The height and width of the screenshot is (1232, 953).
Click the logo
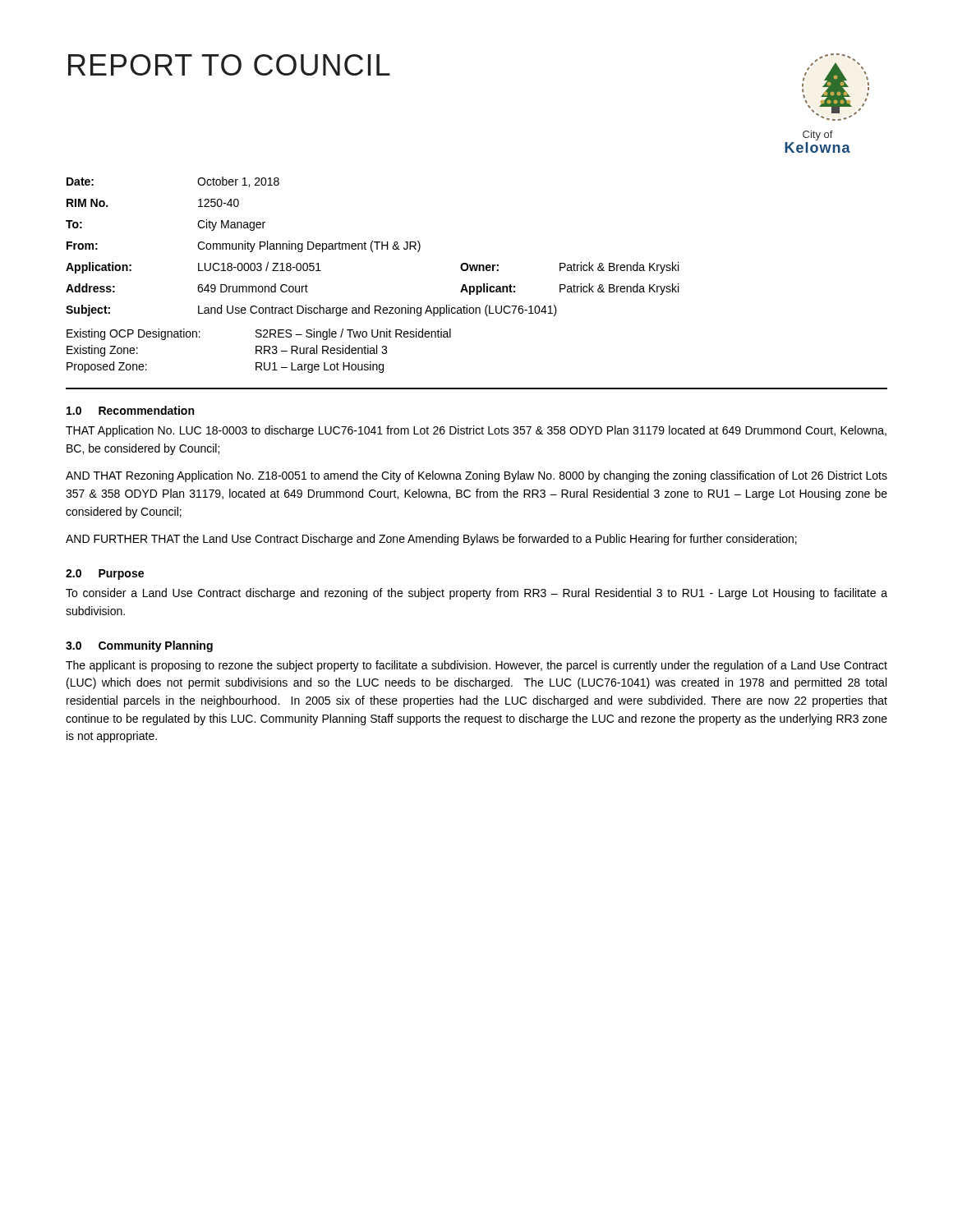point(817,103)
